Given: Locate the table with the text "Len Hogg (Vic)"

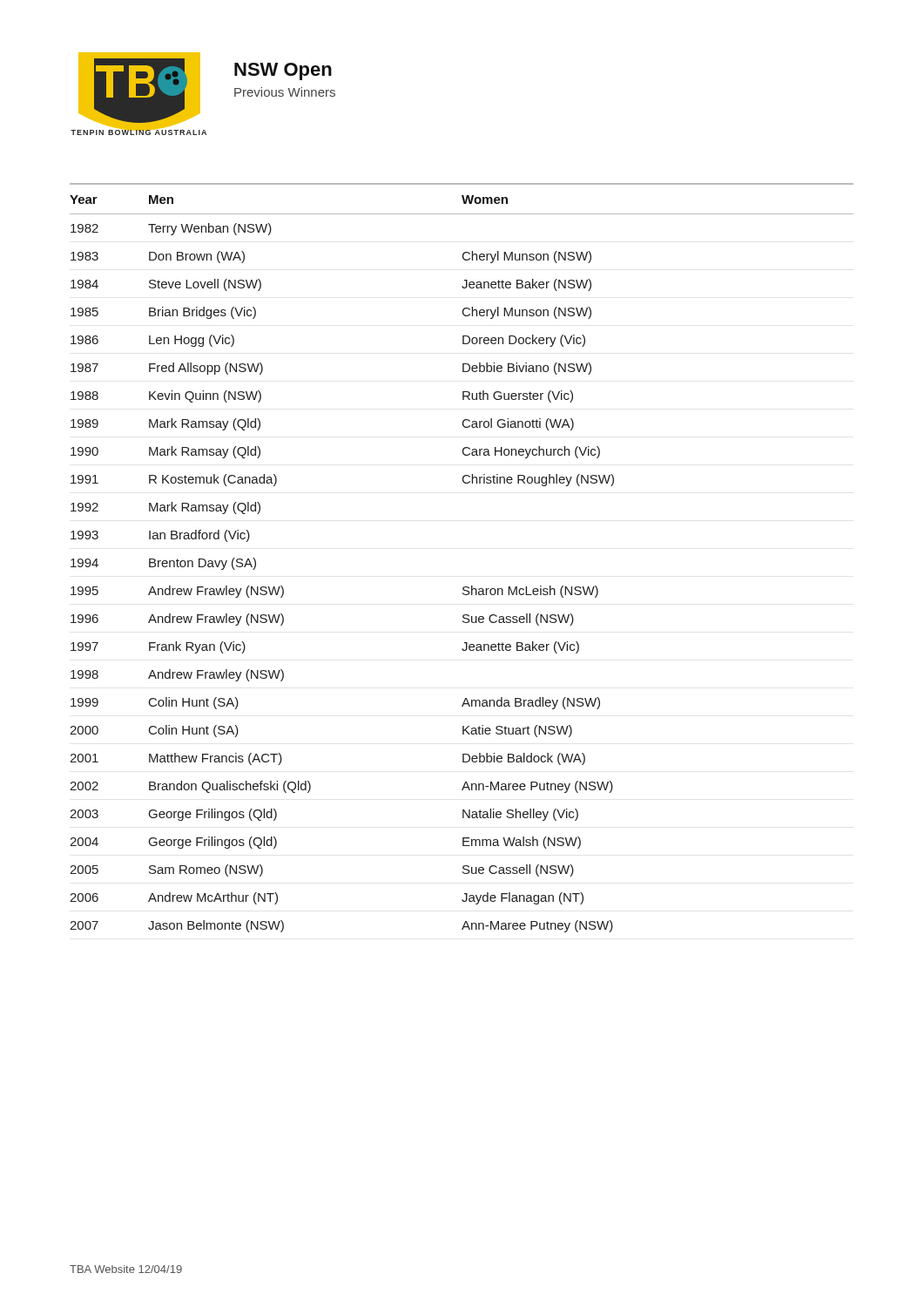Looking at the screenshot, I should [x=462, y=561].
